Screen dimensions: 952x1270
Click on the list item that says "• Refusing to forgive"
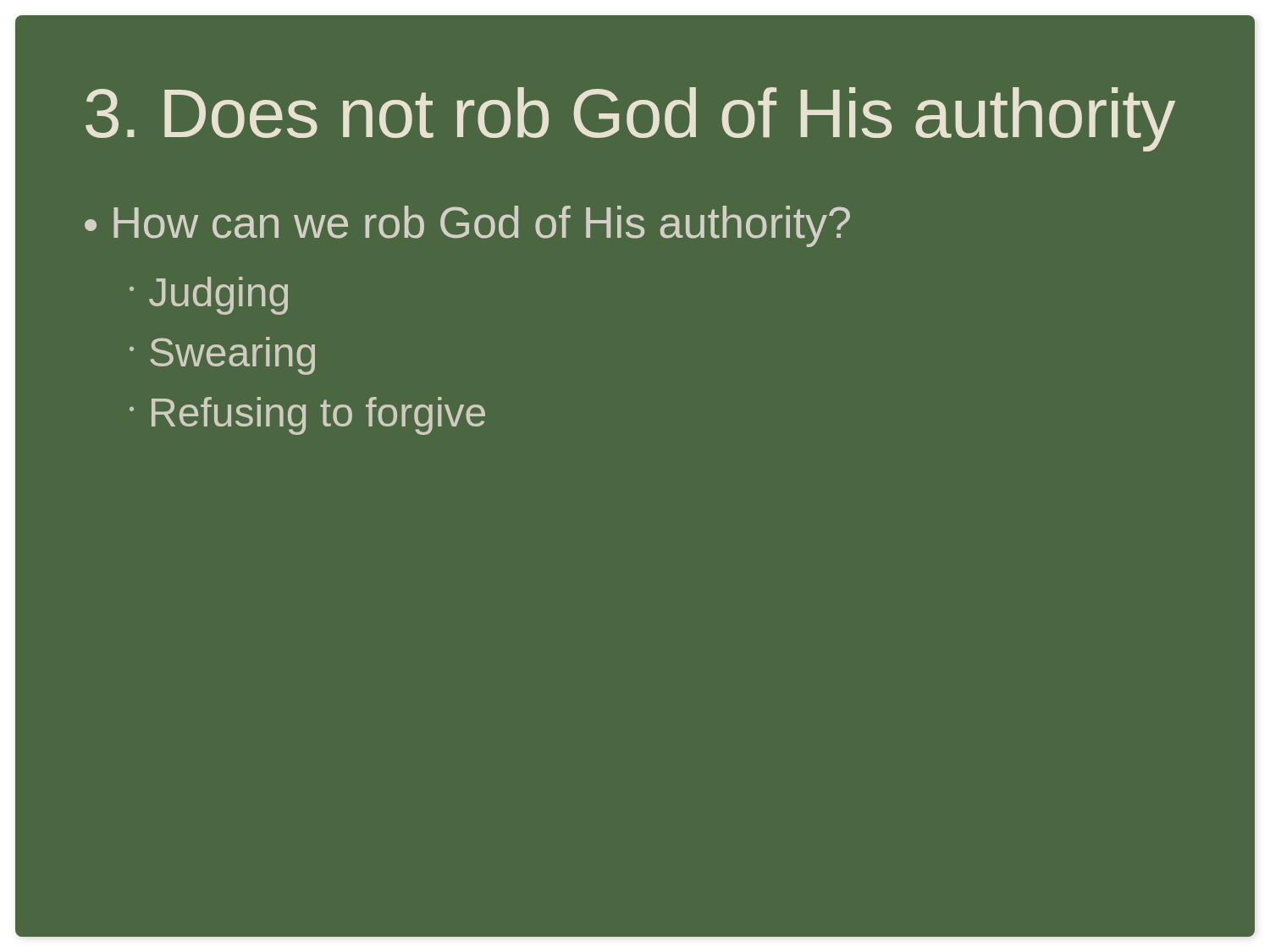pyautogui.click(x=308, y=413)
